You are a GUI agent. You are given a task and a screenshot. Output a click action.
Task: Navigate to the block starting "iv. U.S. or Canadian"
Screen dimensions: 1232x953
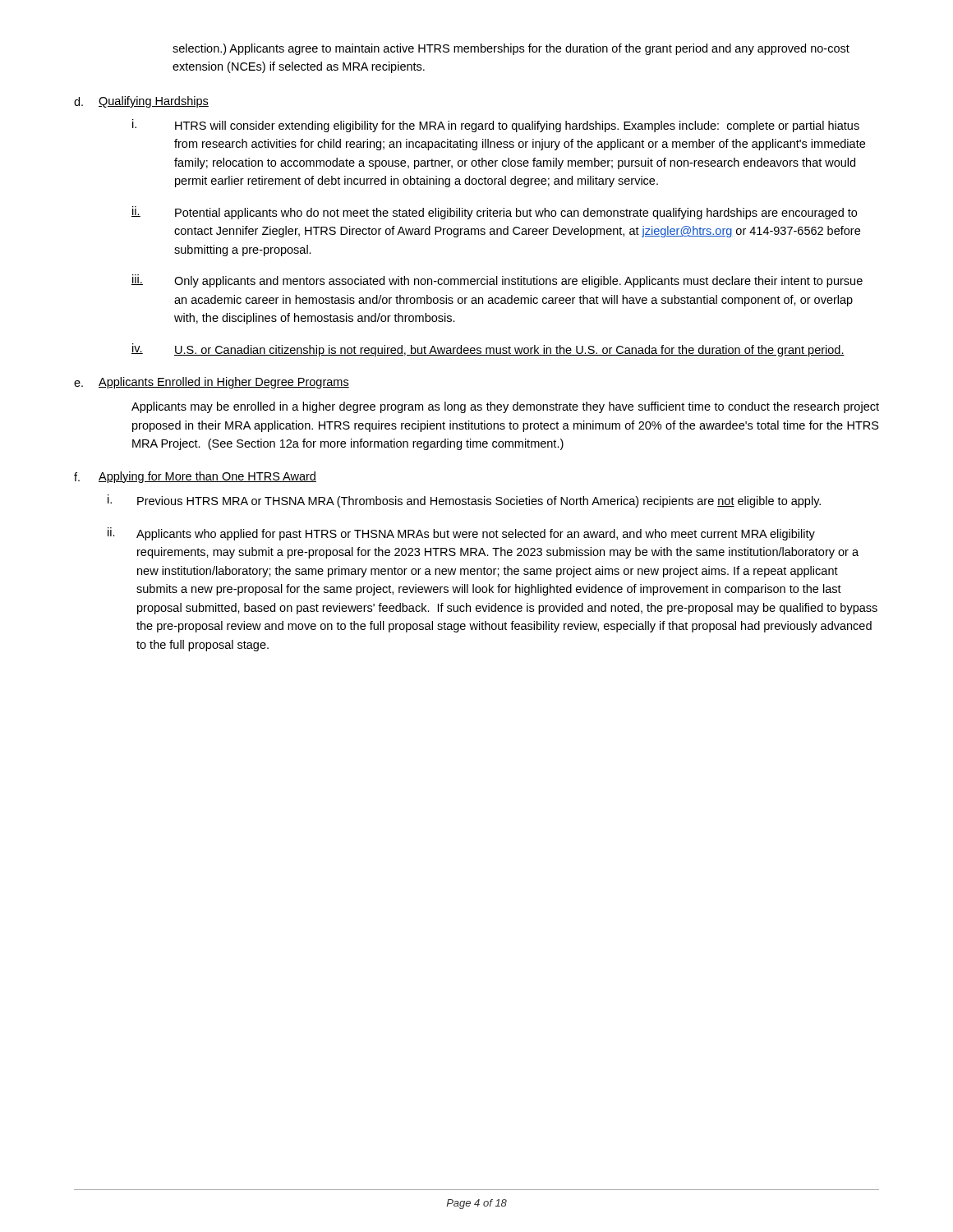click(505, 350)
